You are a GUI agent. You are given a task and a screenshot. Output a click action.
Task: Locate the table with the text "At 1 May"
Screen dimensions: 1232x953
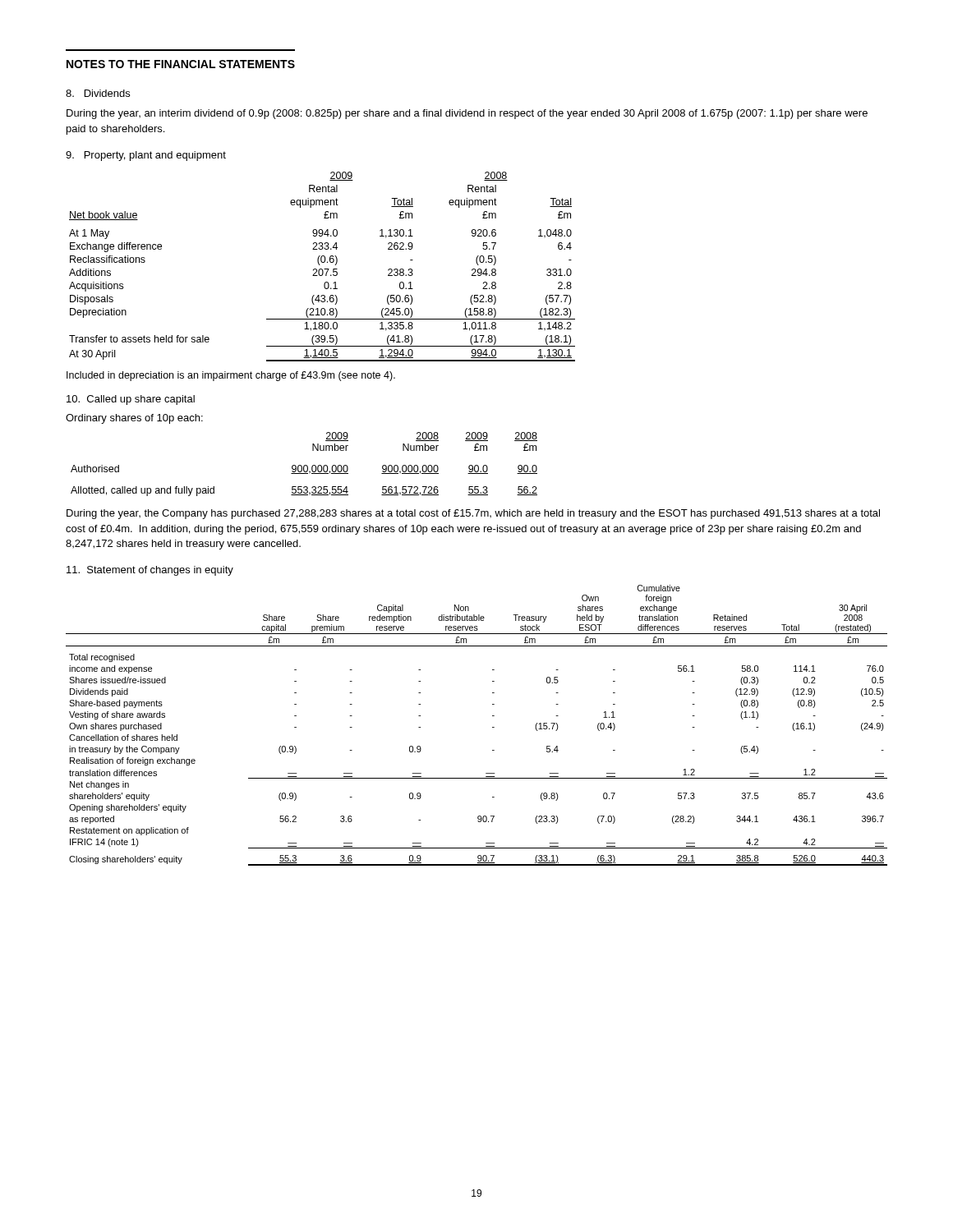click(x=476, y=265)
